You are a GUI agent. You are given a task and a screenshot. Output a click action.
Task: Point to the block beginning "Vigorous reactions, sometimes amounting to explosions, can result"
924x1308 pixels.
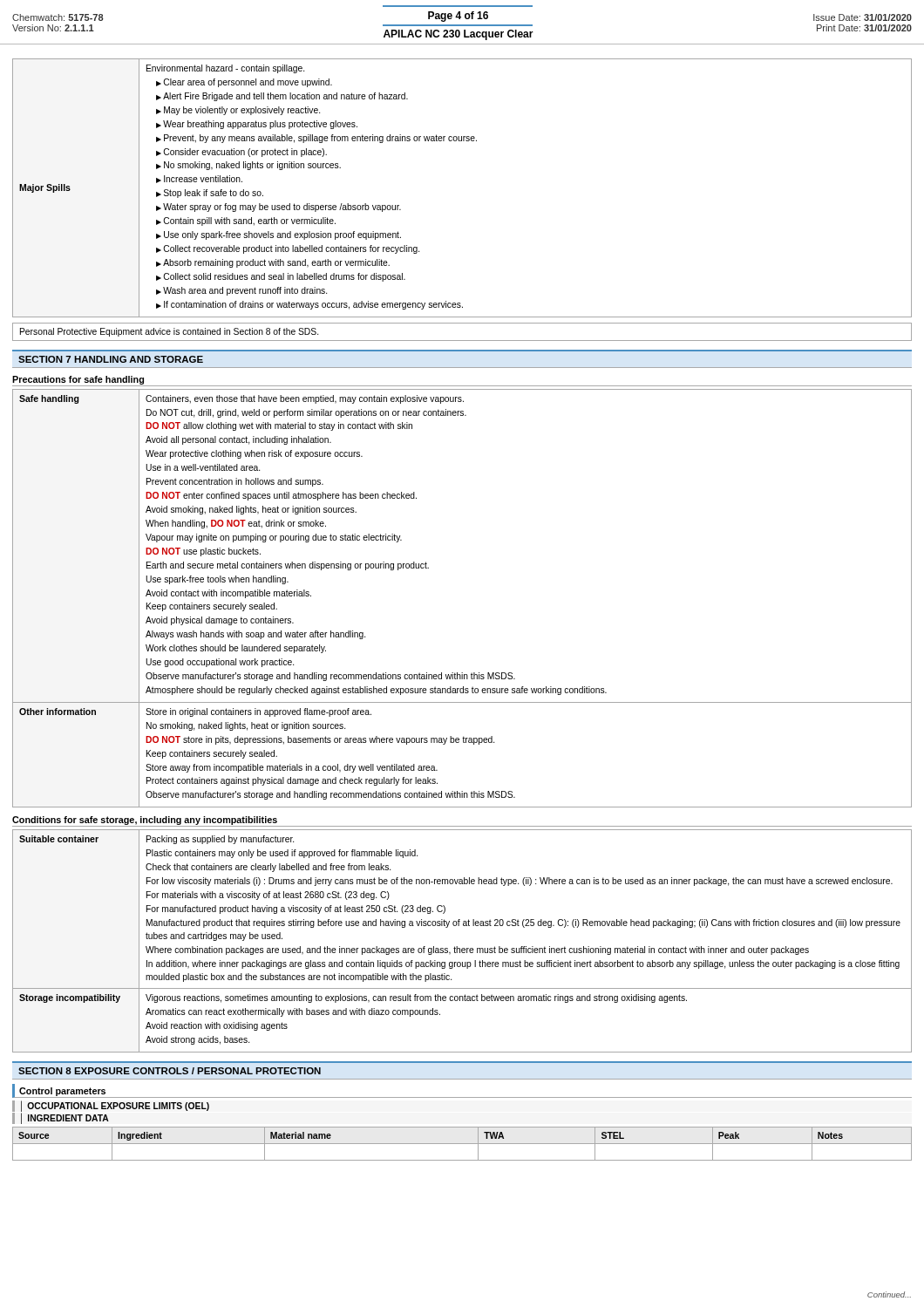416,998
